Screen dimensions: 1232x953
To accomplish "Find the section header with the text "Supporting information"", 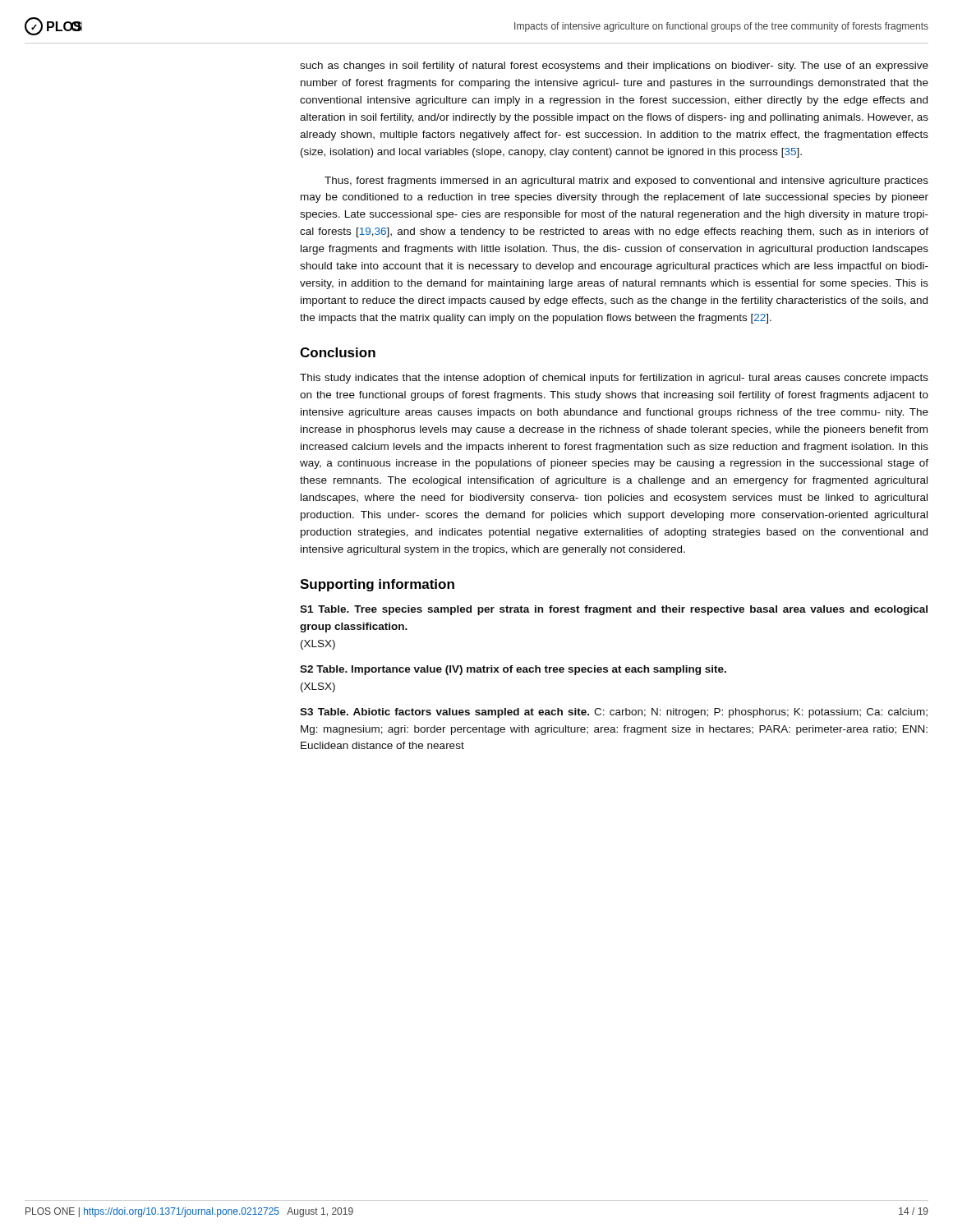I will (x=377, y=584).
